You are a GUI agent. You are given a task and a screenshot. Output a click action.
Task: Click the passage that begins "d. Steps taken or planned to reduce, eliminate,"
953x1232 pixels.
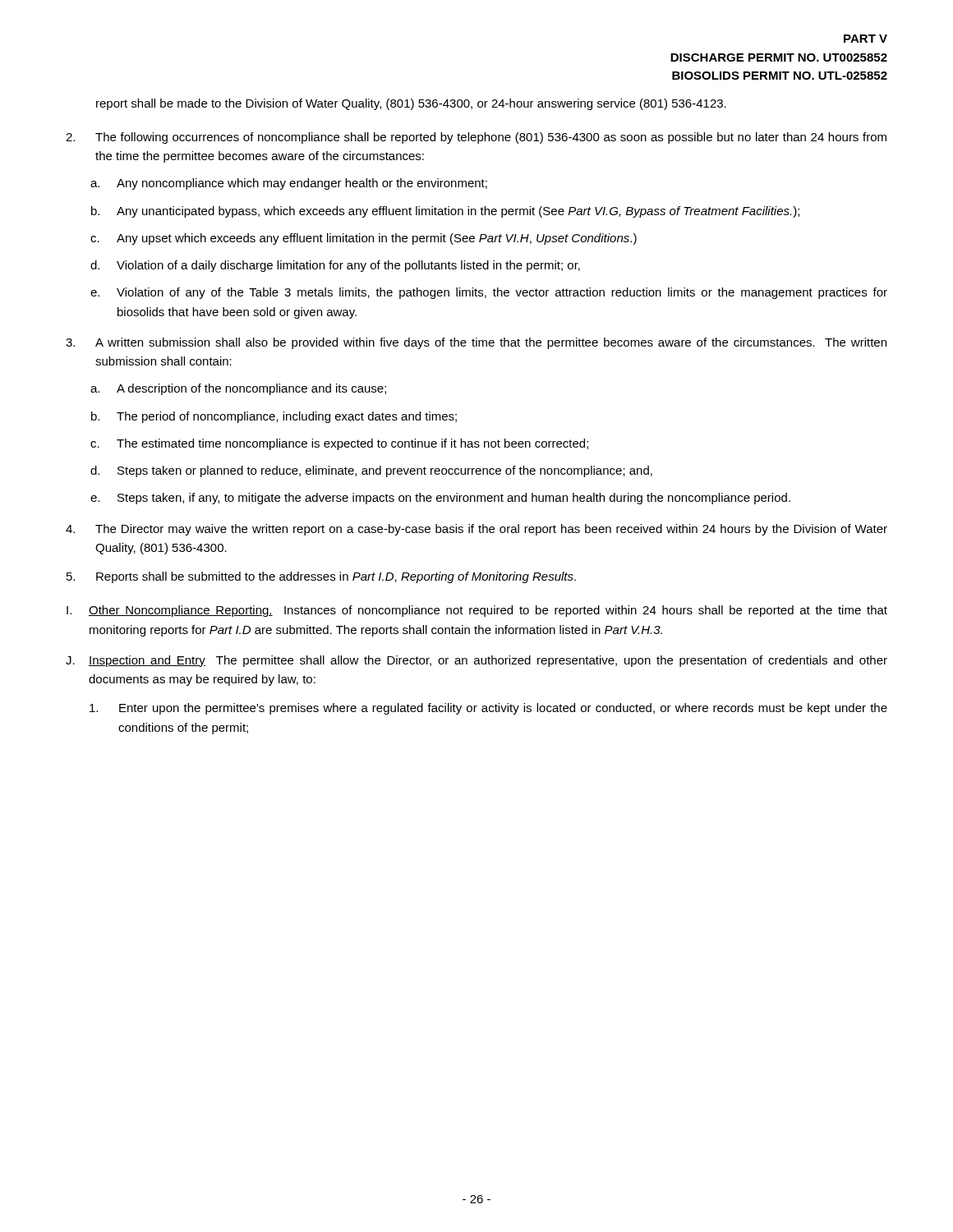point(372,470)
